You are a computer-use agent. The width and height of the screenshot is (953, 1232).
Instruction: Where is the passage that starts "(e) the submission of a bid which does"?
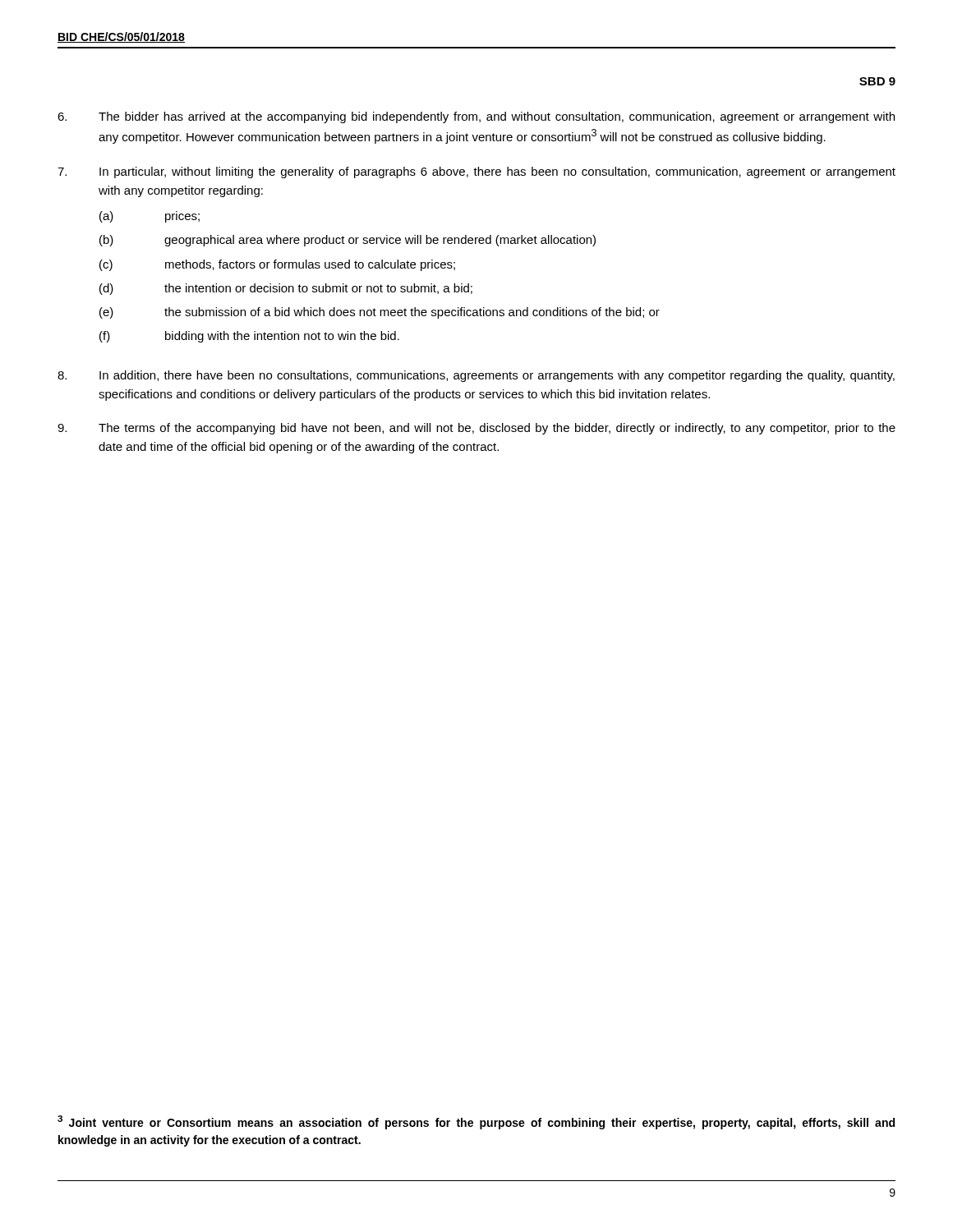pyautogui.click(x=497, y=312)
